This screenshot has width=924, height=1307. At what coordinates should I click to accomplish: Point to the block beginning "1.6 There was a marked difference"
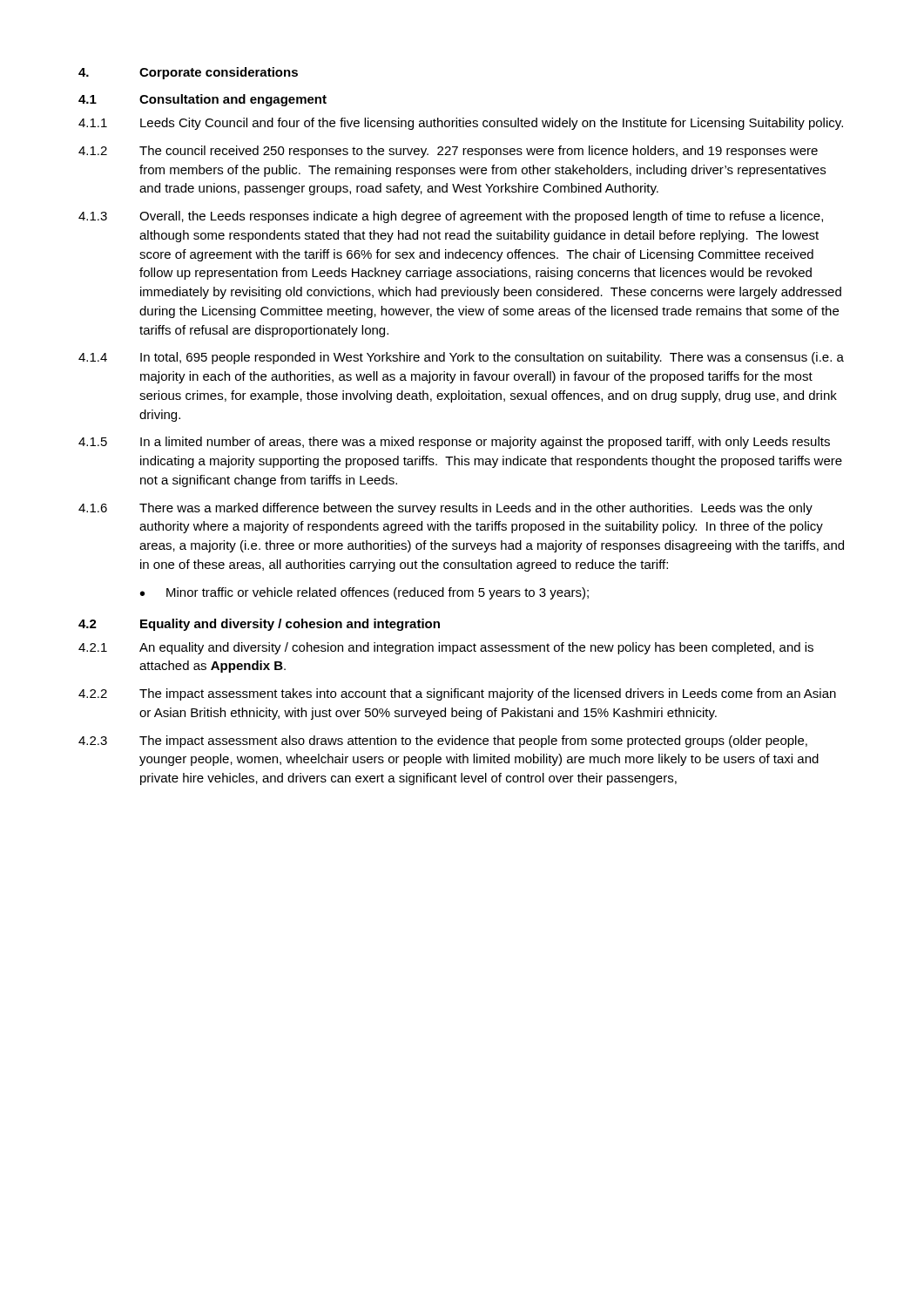pos(462,536)
